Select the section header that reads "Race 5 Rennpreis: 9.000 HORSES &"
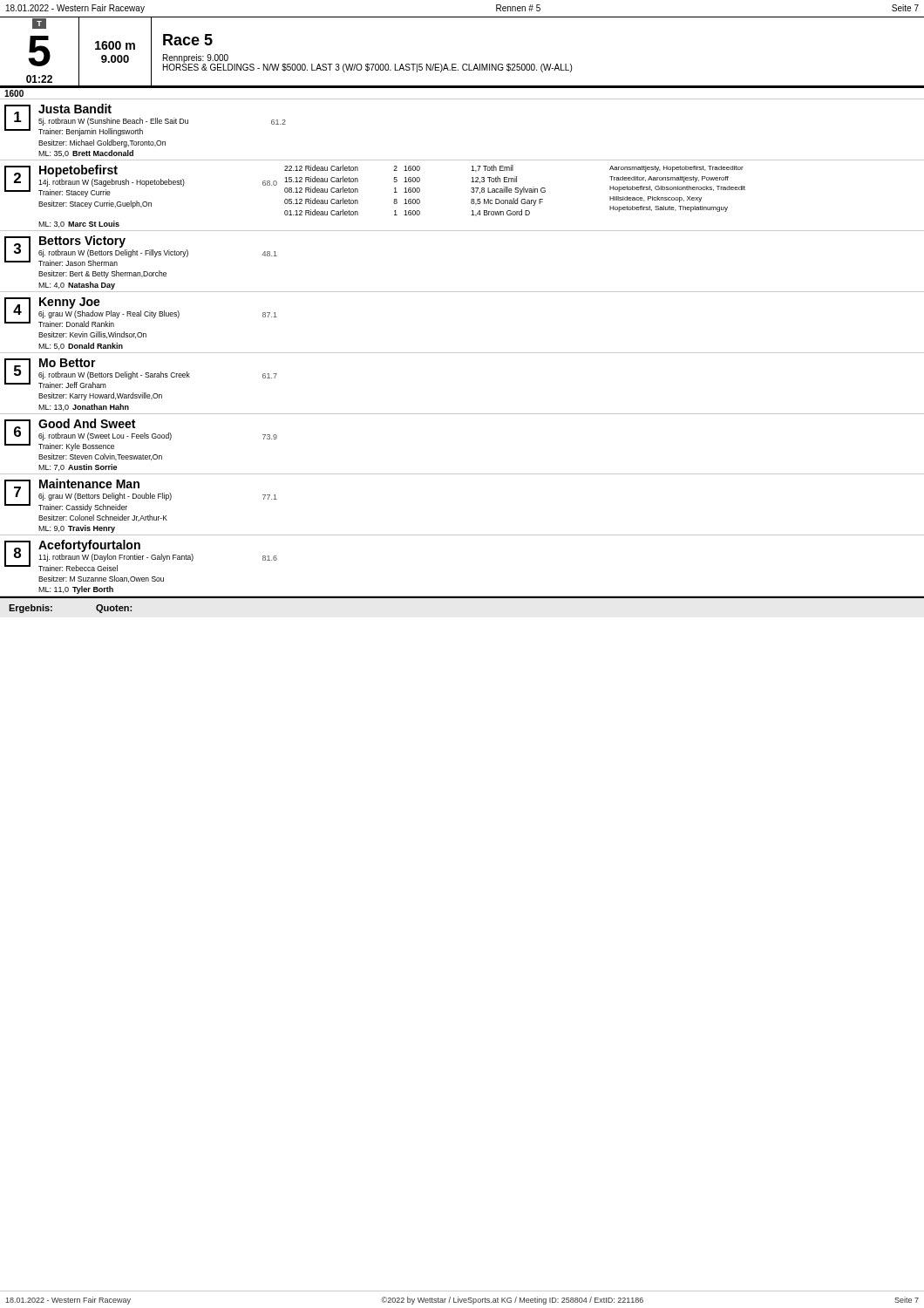Viewport: 924px width, 1308px height. (x=188, y=40)
